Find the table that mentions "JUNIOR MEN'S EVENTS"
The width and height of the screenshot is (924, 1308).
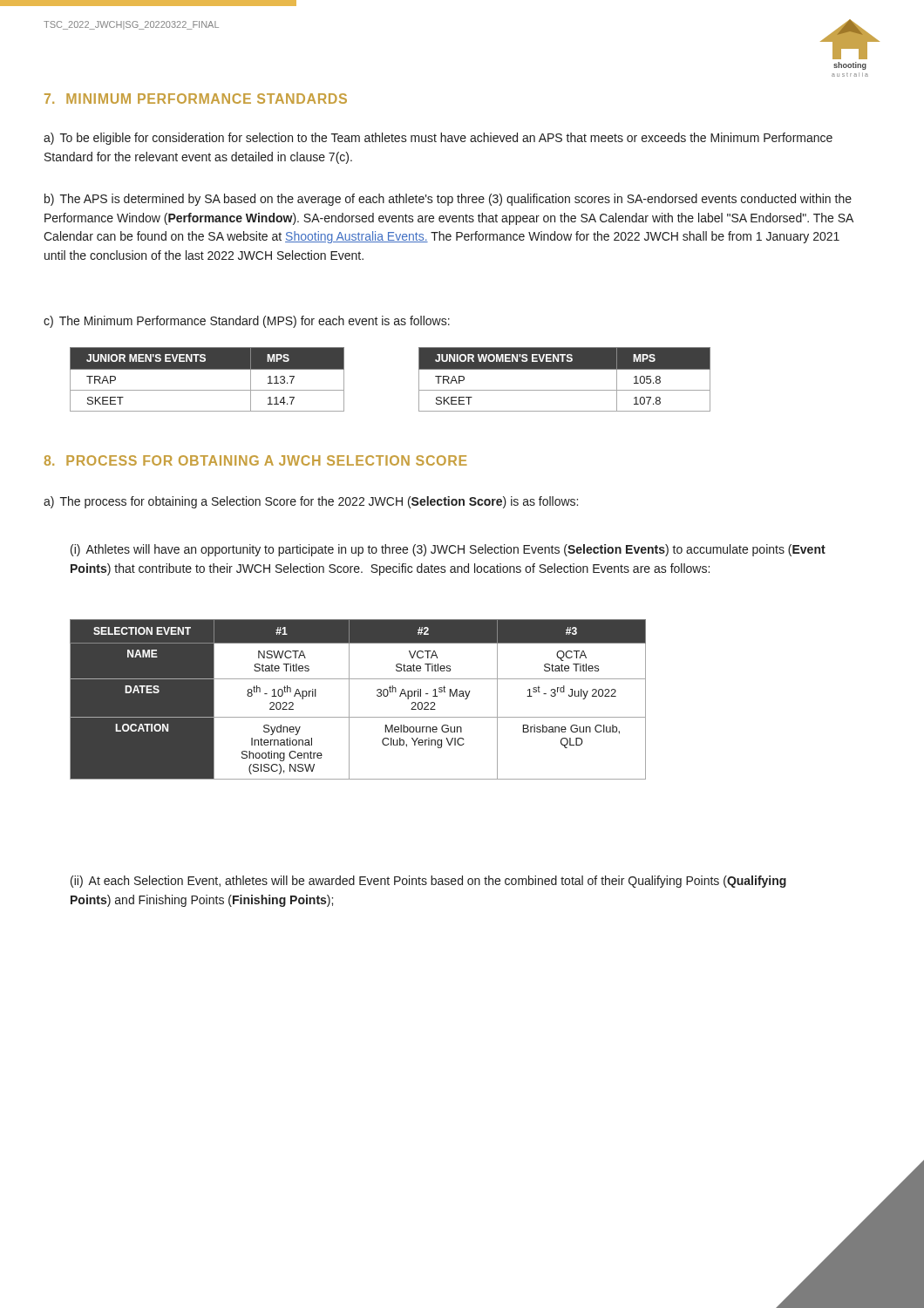[x=207, y=379]
